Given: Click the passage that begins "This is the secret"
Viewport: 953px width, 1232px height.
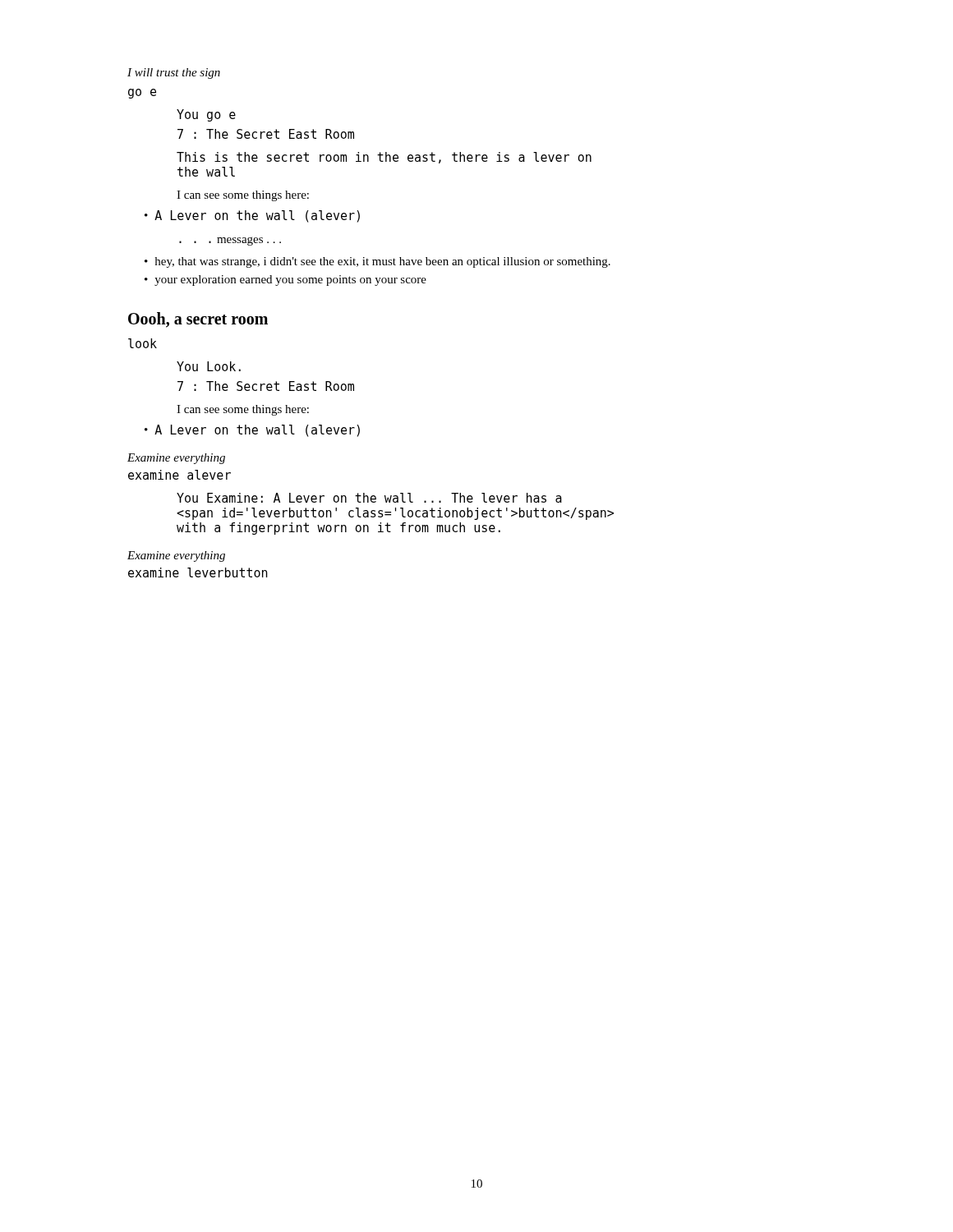Looking at the screenshot, I should (x=384, y=165).
